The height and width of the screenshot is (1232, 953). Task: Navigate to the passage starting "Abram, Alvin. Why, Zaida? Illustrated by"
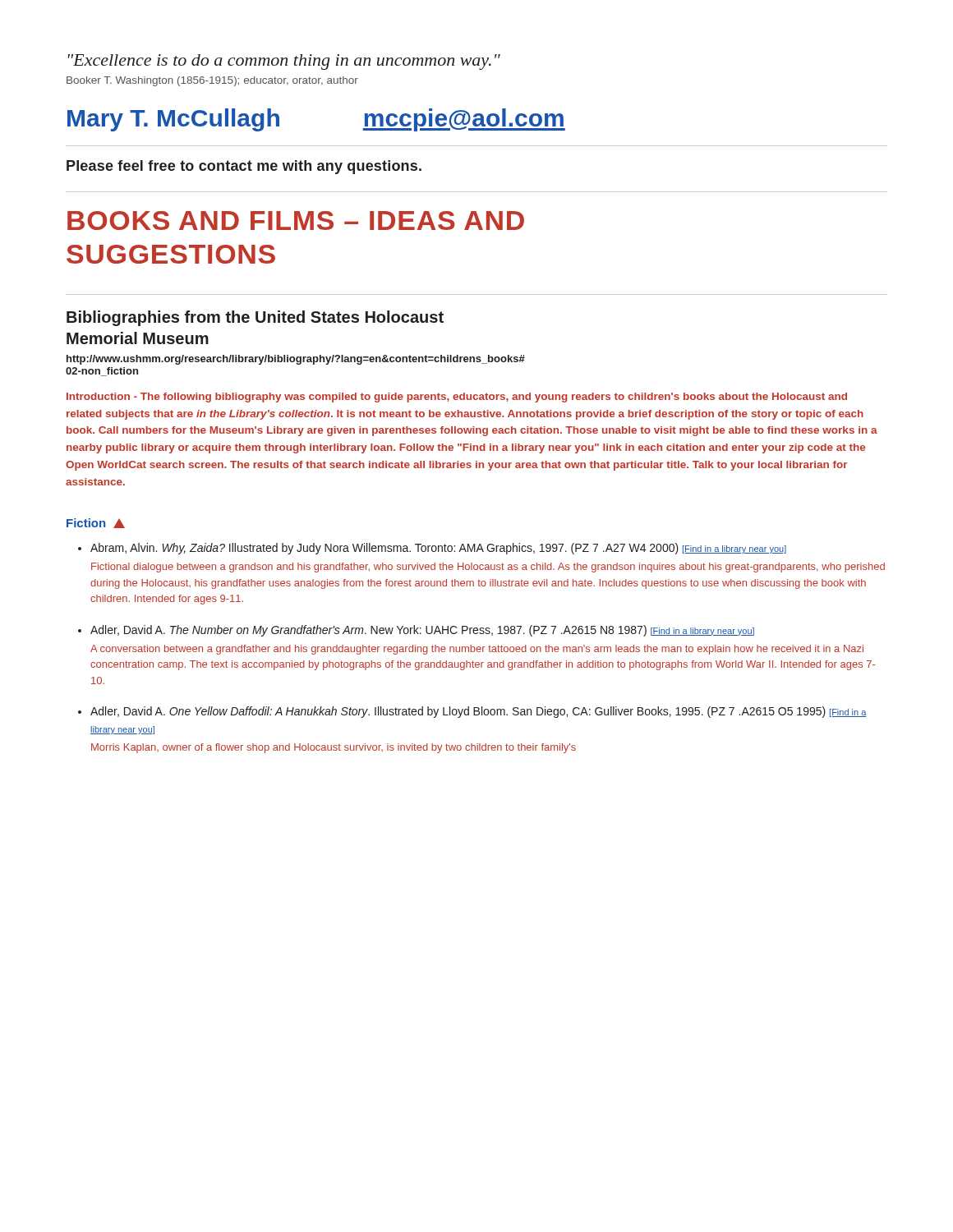click(x=489, y=573)
